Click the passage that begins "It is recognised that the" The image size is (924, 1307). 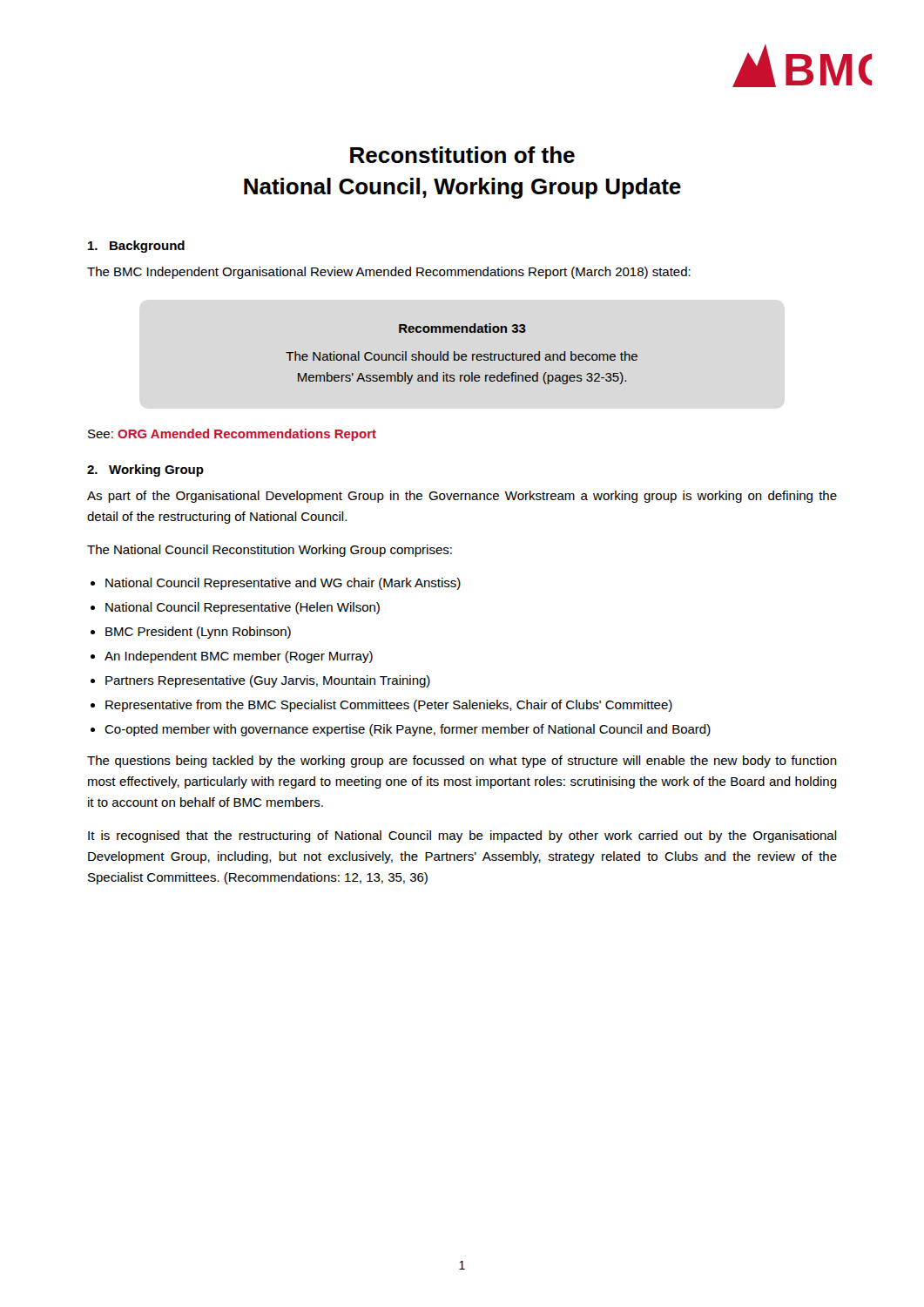click(462, 856)
